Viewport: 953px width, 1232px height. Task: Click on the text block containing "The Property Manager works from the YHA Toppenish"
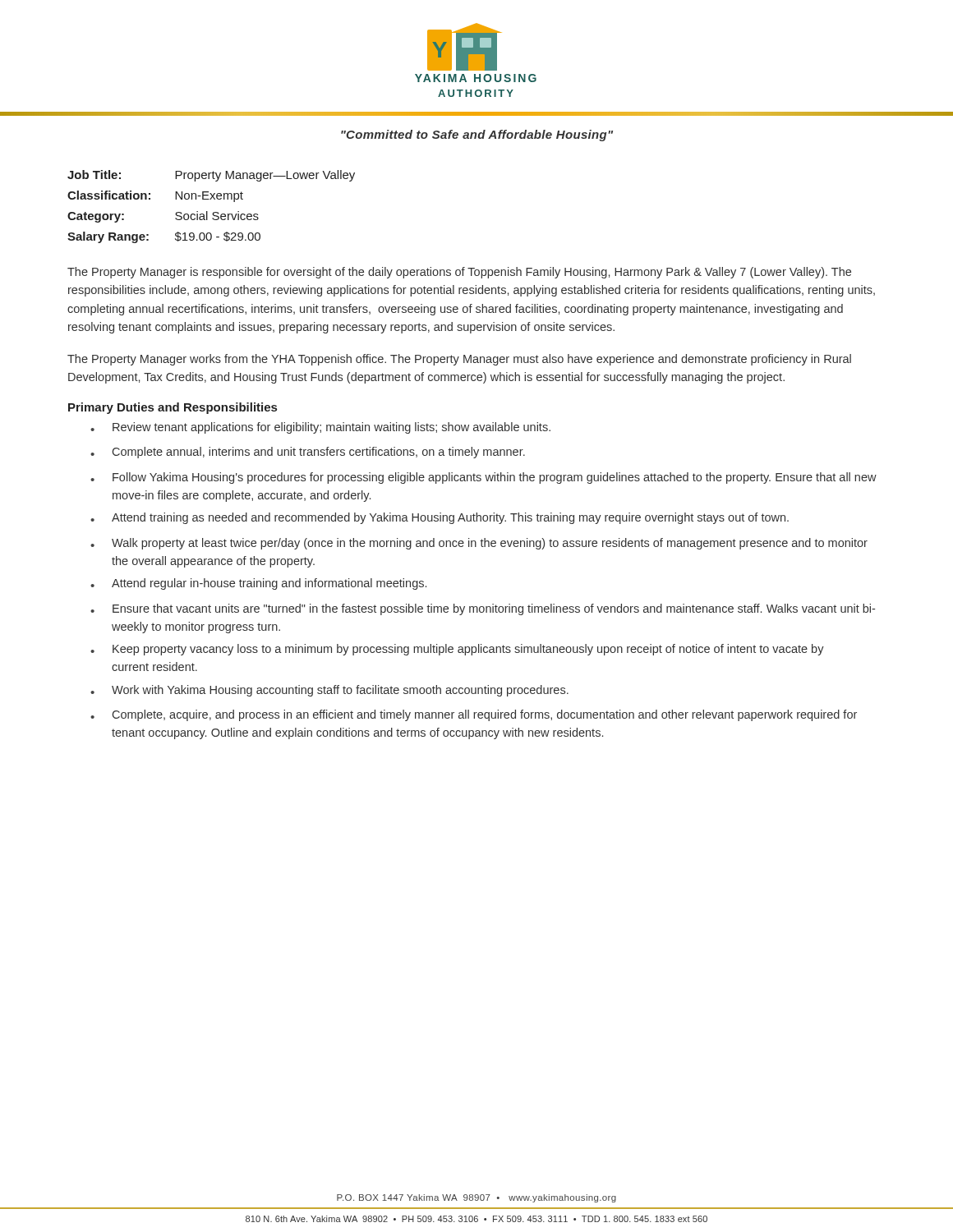click(x=460, y=368)
